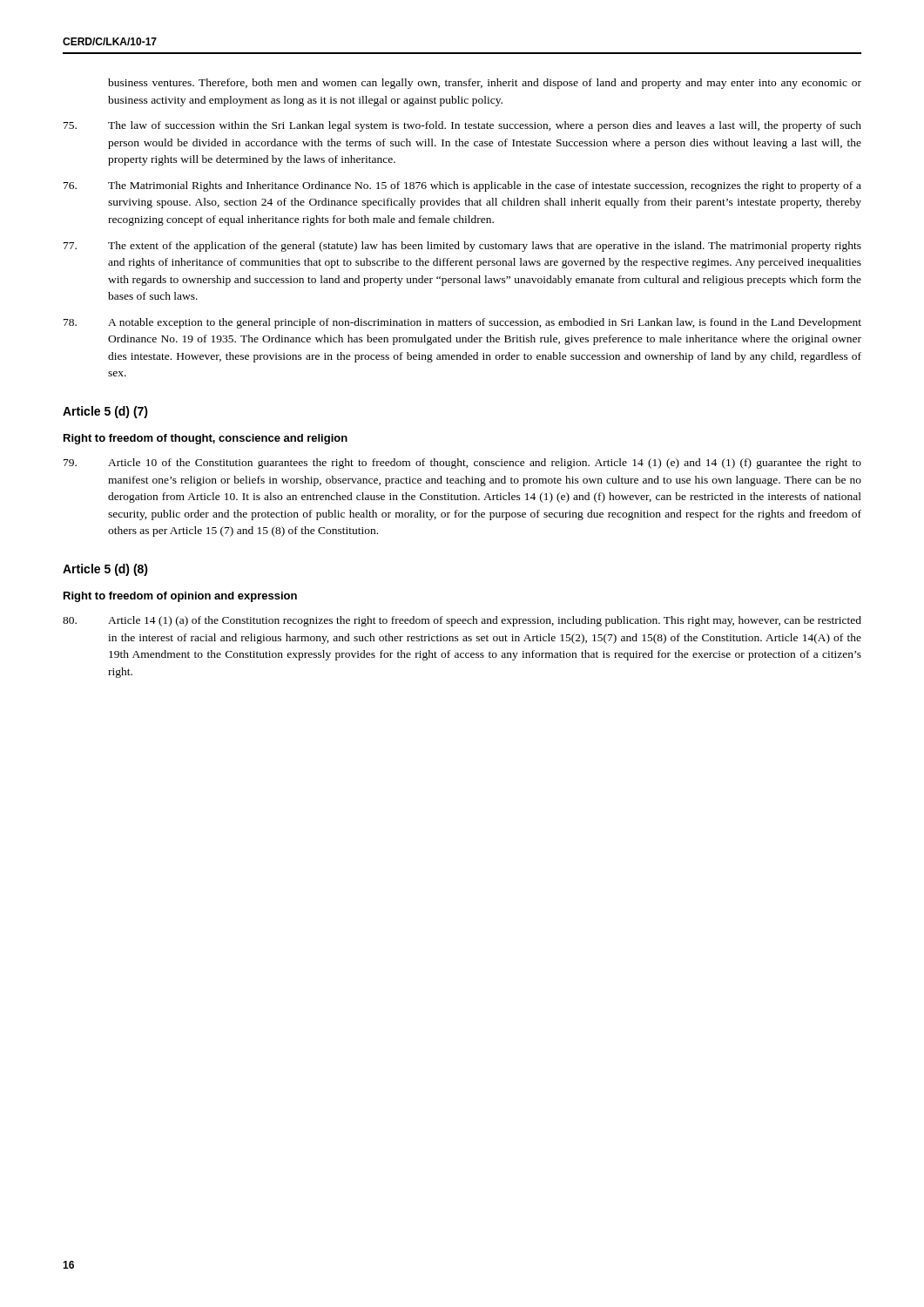The image size is (924, 1307).
Task: Click the passage that begins "business ventures. Therefore, both men"
Action: click(x=485, y=91)
